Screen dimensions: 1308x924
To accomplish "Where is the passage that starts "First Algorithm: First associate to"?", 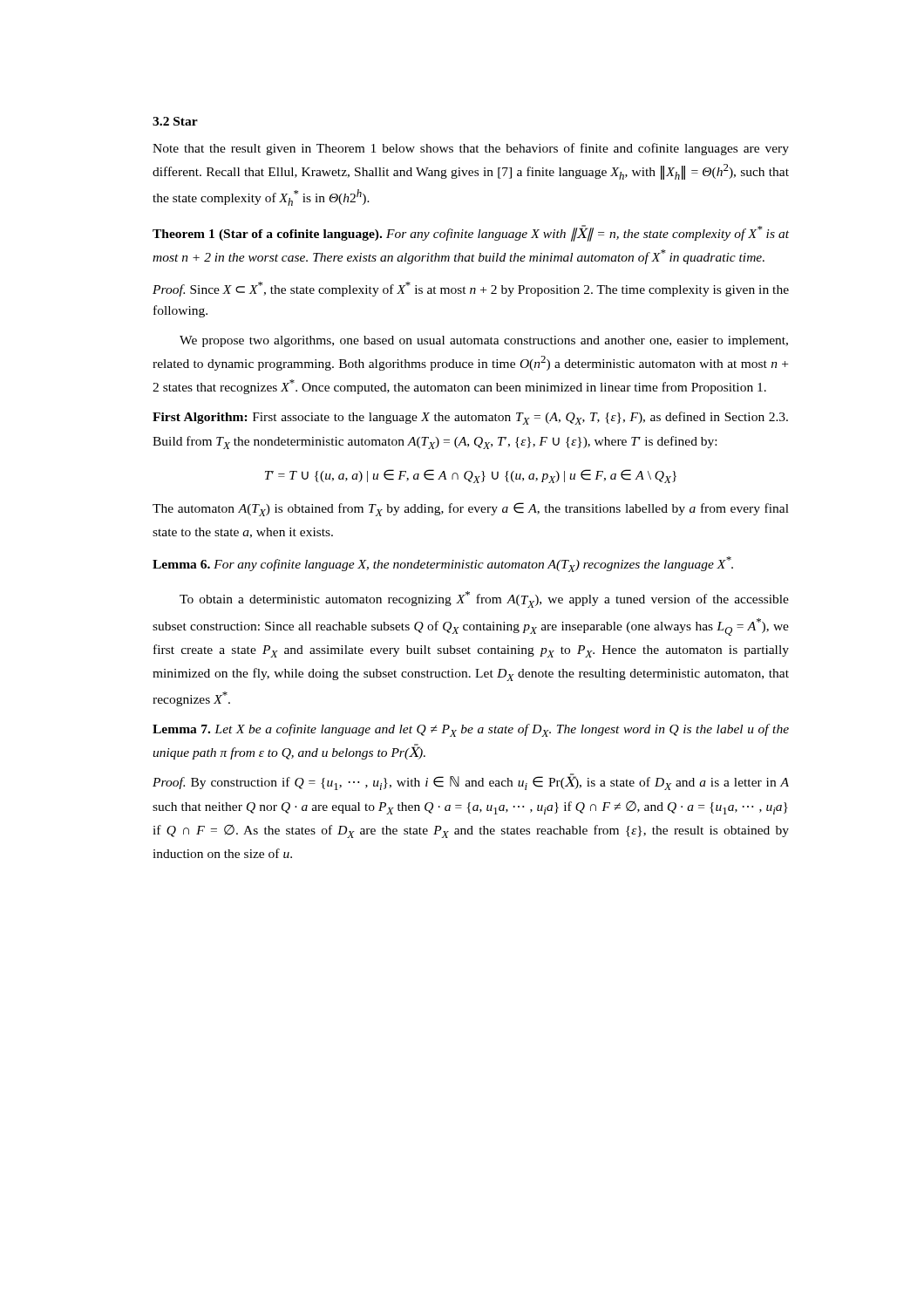I will point(471,430).
